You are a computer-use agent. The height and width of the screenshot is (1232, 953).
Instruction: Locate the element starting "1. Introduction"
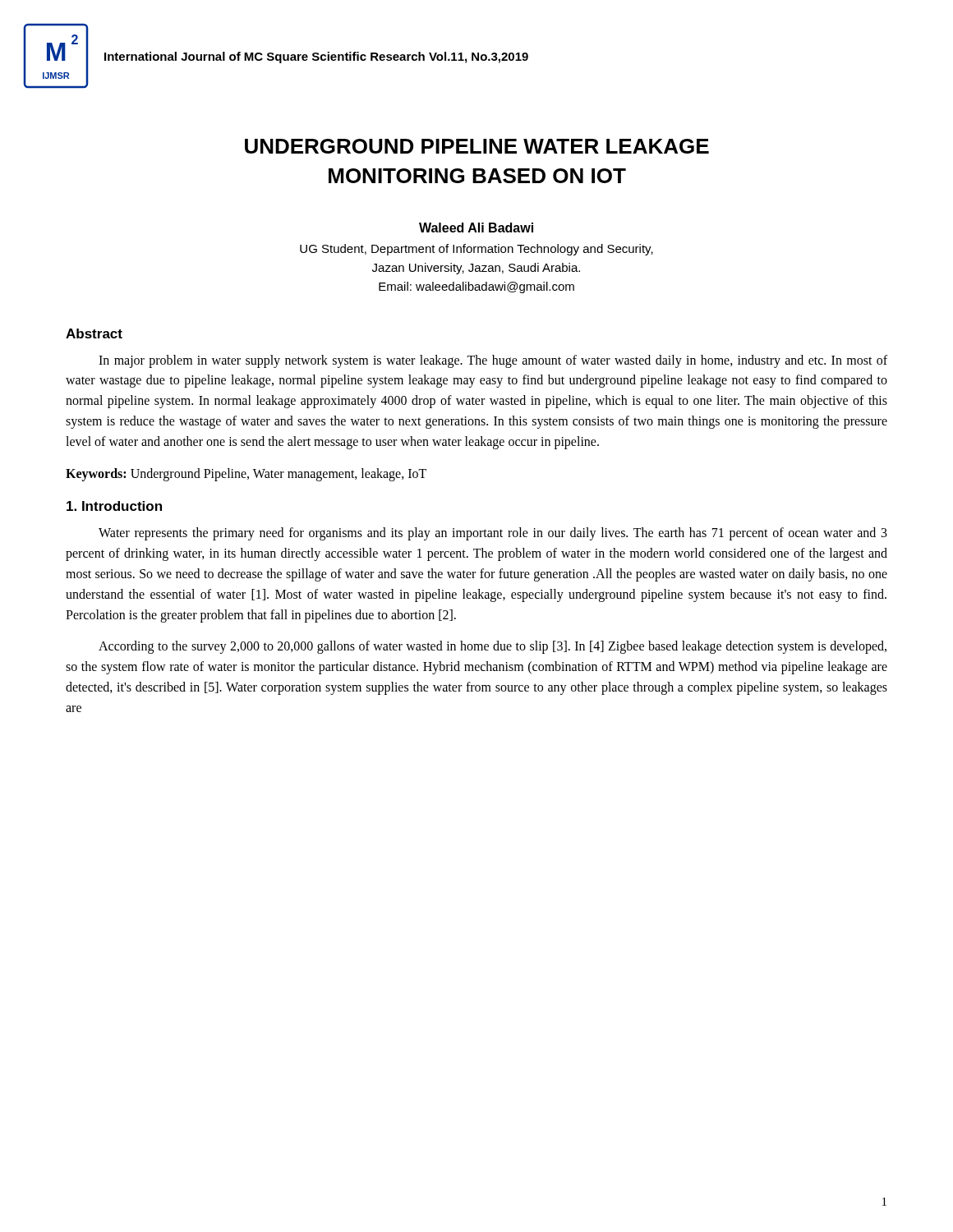coord(114,507)
